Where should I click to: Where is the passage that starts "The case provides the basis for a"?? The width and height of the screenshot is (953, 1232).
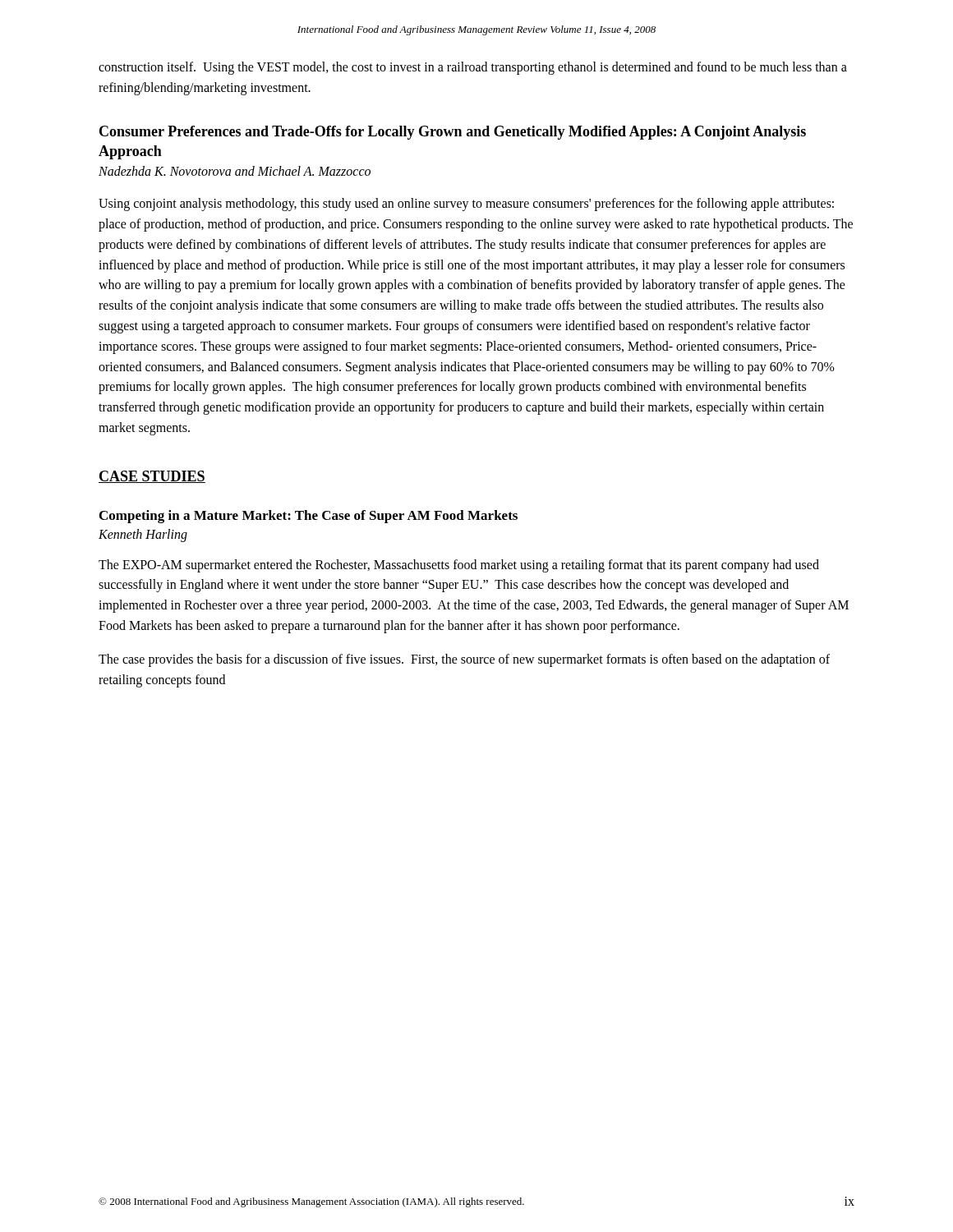(x=464, y=669)
